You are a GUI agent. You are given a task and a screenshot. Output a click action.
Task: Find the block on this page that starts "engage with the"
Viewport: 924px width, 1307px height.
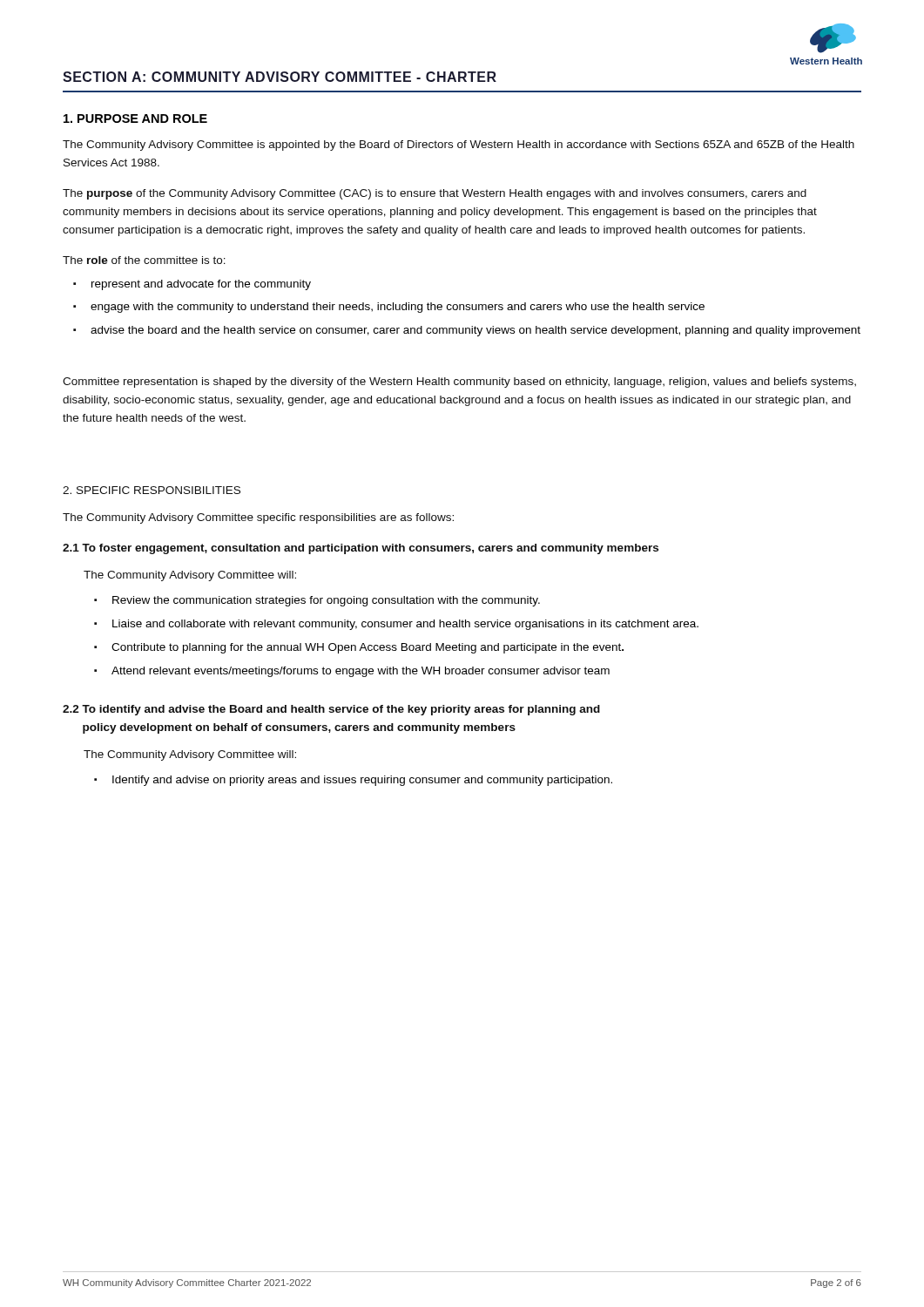tap(398, 307)
